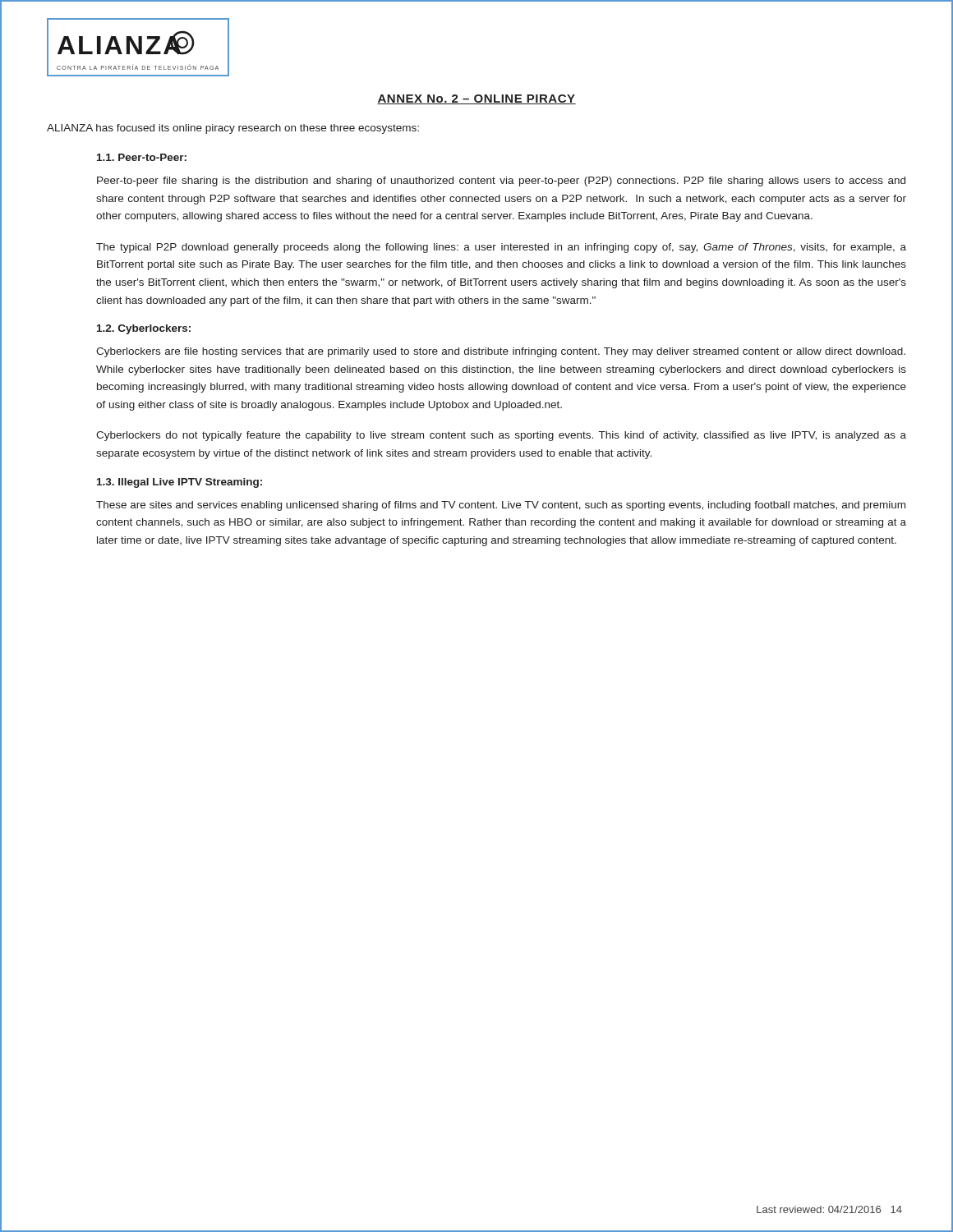Locate the section header with the text "1.3. Illegal Live IPTV Streaming:"
The width and height of the screenshot is (953, 1232).
180,481
